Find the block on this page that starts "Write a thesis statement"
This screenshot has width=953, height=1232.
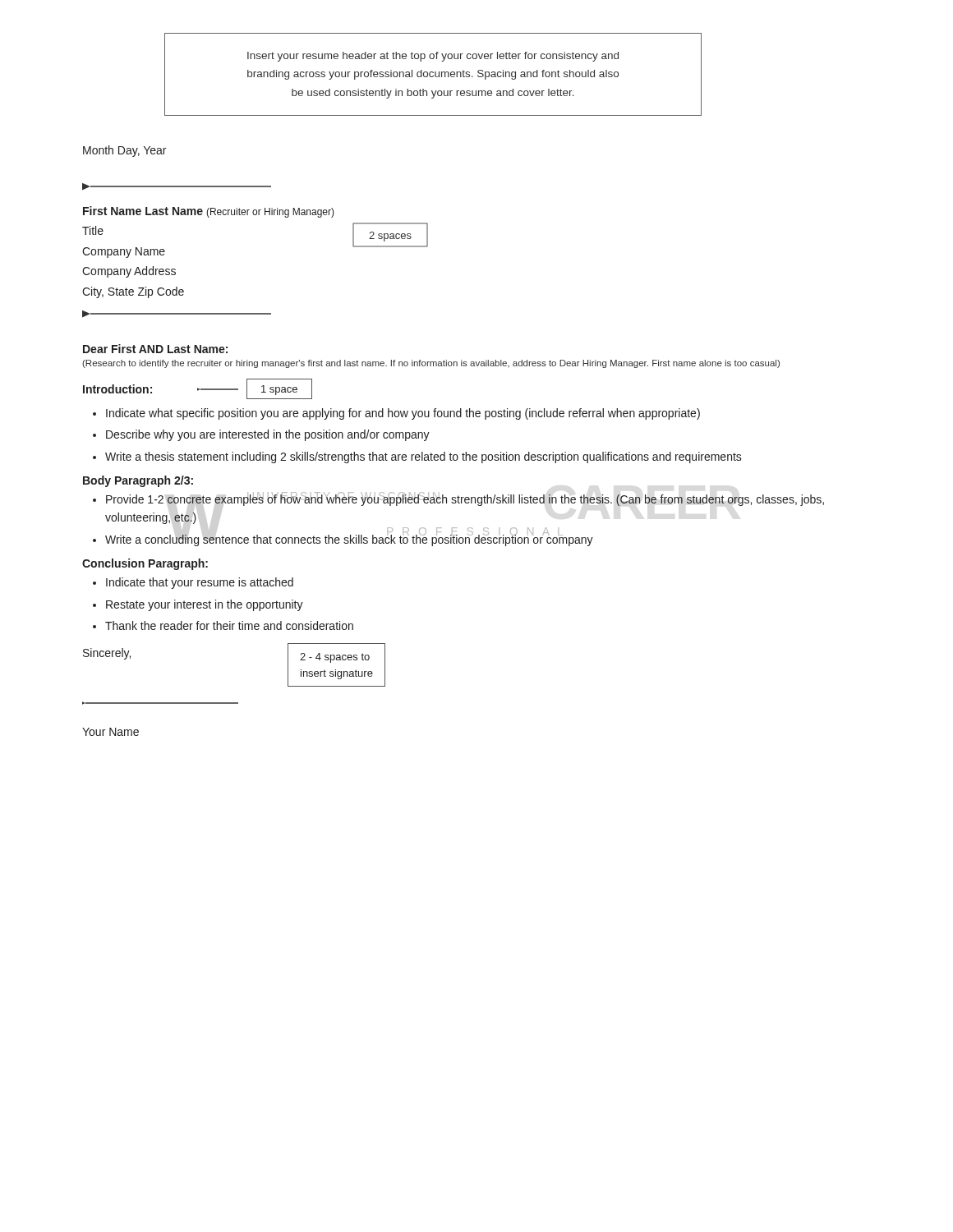(423, 456)
